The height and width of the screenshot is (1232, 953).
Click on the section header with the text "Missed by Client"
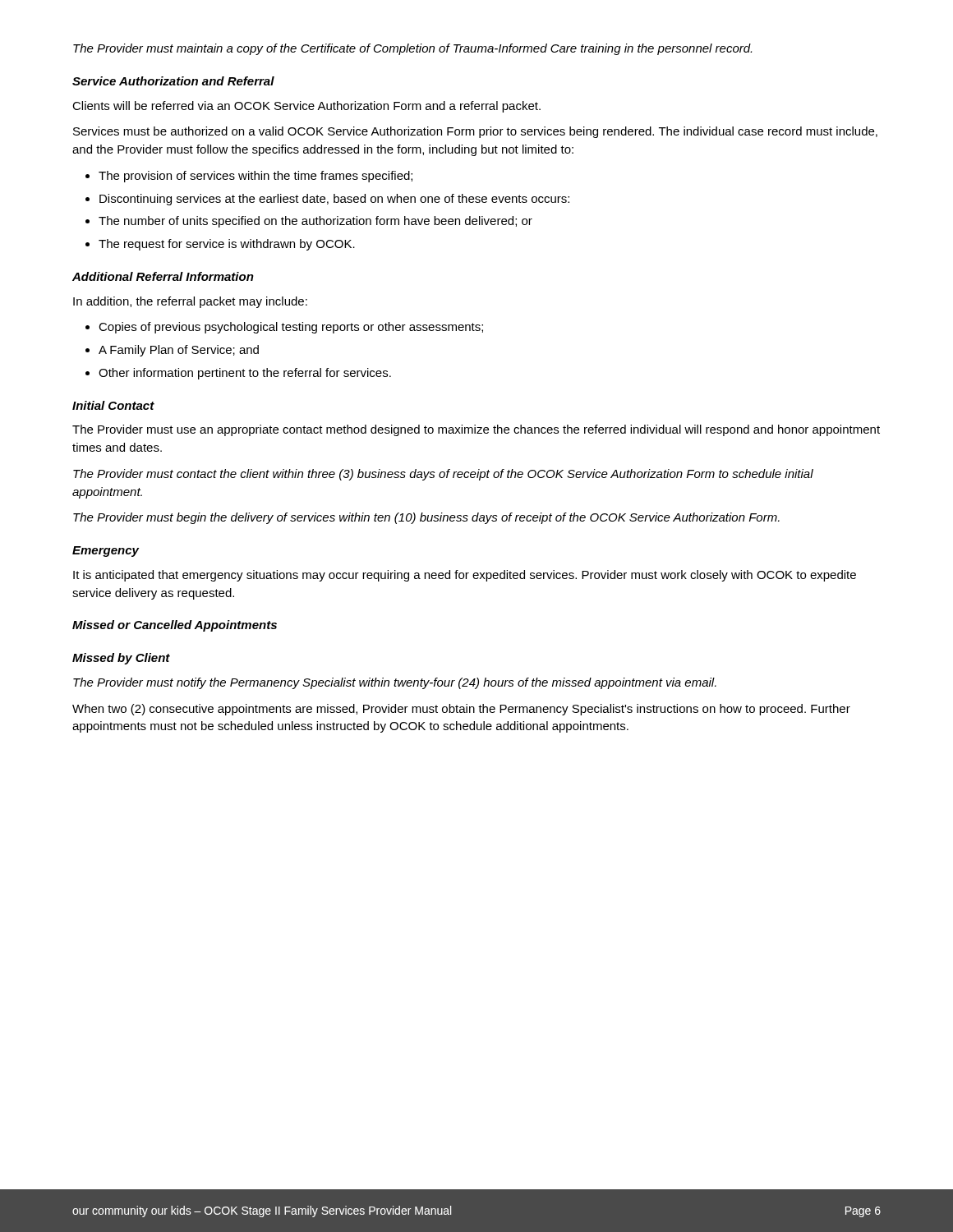point(121,657)
